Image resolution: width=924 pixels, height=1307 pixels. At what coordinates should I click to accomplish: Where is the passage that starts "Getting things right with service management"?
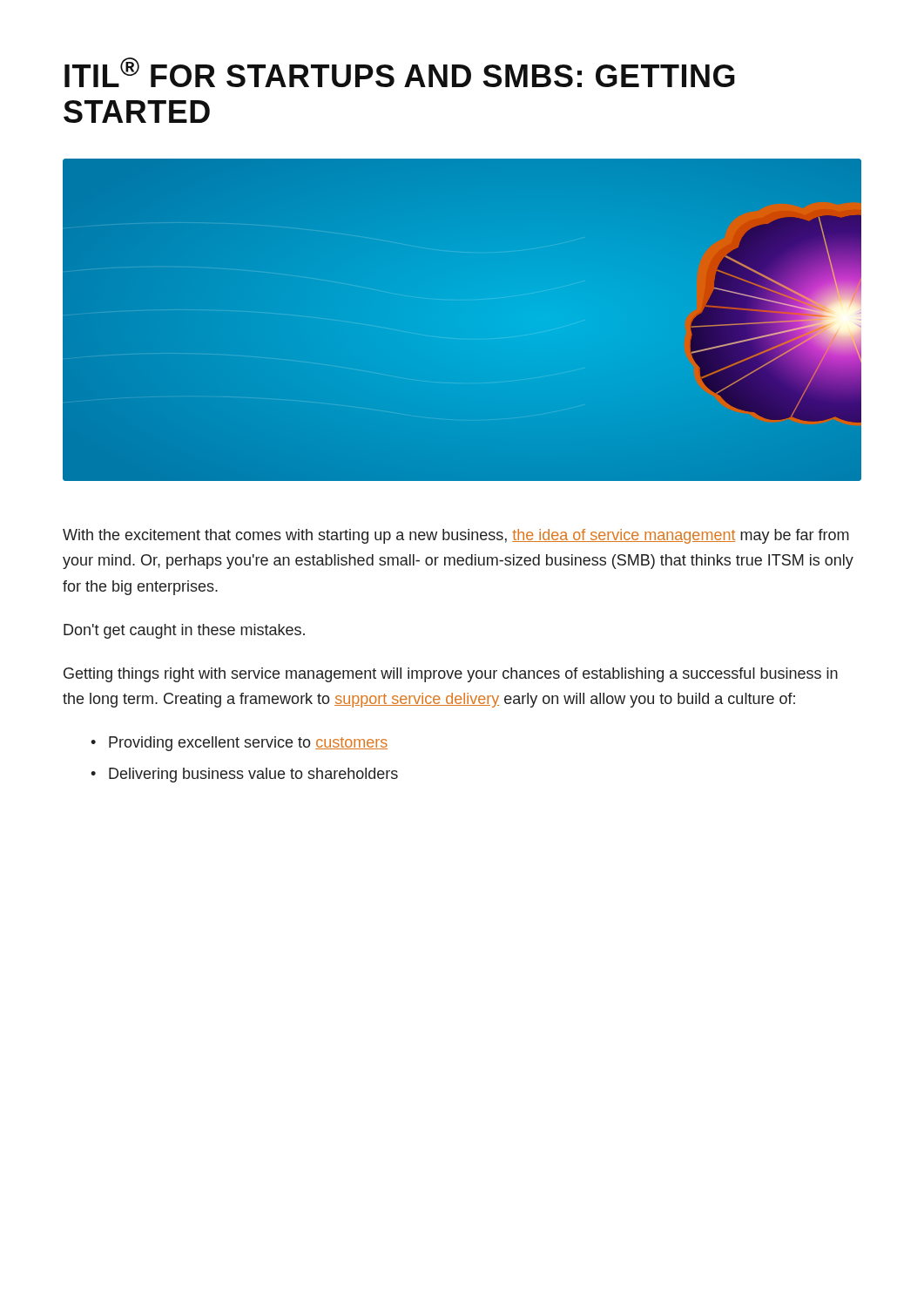450,686
